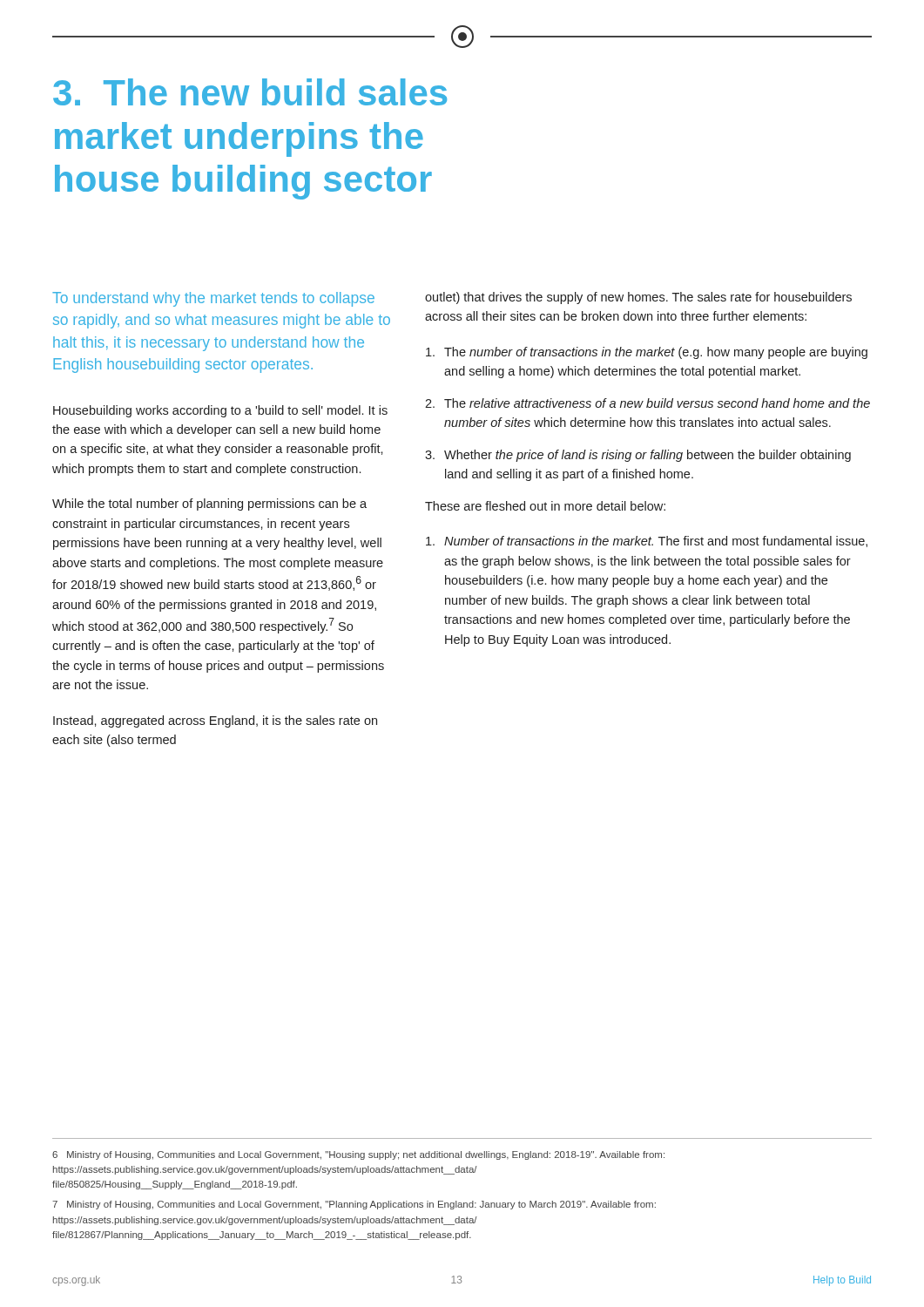Find the region starting "6 Ministry of Housing, Communities and Local"
The width and height of the screenshot is (924, 1307).
click(359, 1169)
